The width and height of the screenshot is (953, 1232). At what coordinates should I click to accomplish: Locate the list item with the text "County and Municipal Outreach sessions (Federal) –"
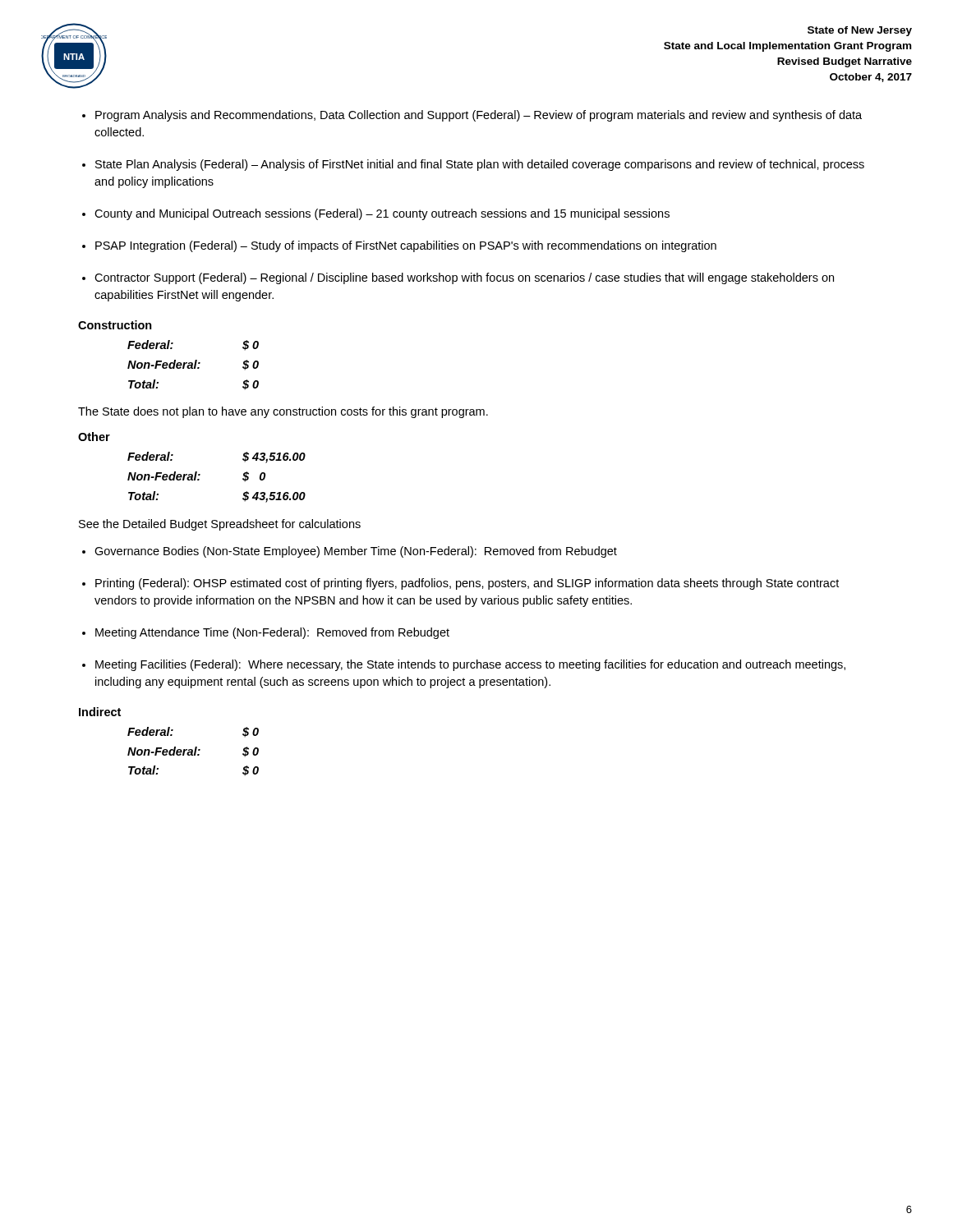[x=382, y=214]
